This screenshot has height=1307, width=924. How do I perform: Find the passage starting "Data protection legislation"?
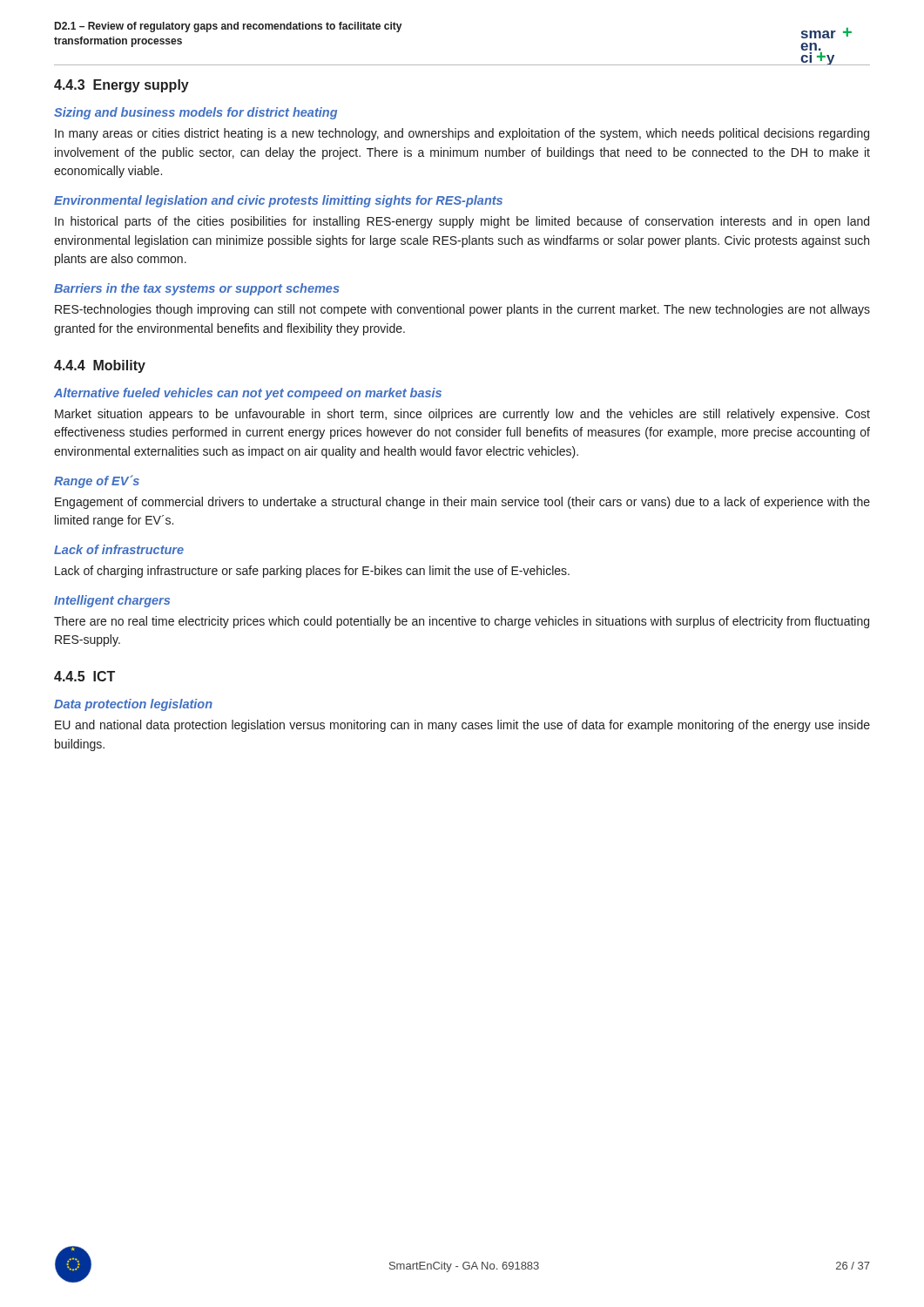133,704
